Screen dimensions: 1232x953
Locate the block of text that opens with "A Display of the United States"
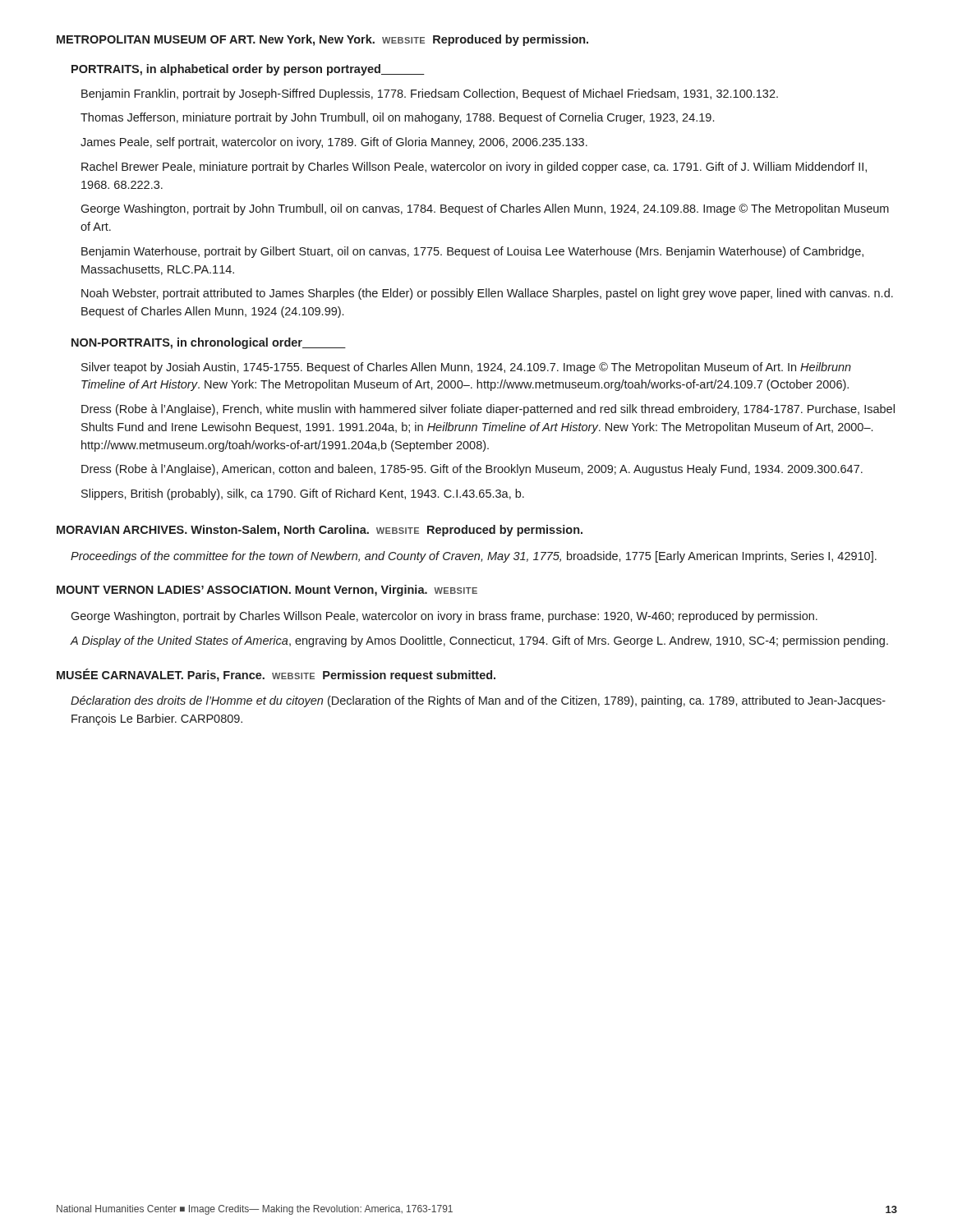[x=480, y=640]
